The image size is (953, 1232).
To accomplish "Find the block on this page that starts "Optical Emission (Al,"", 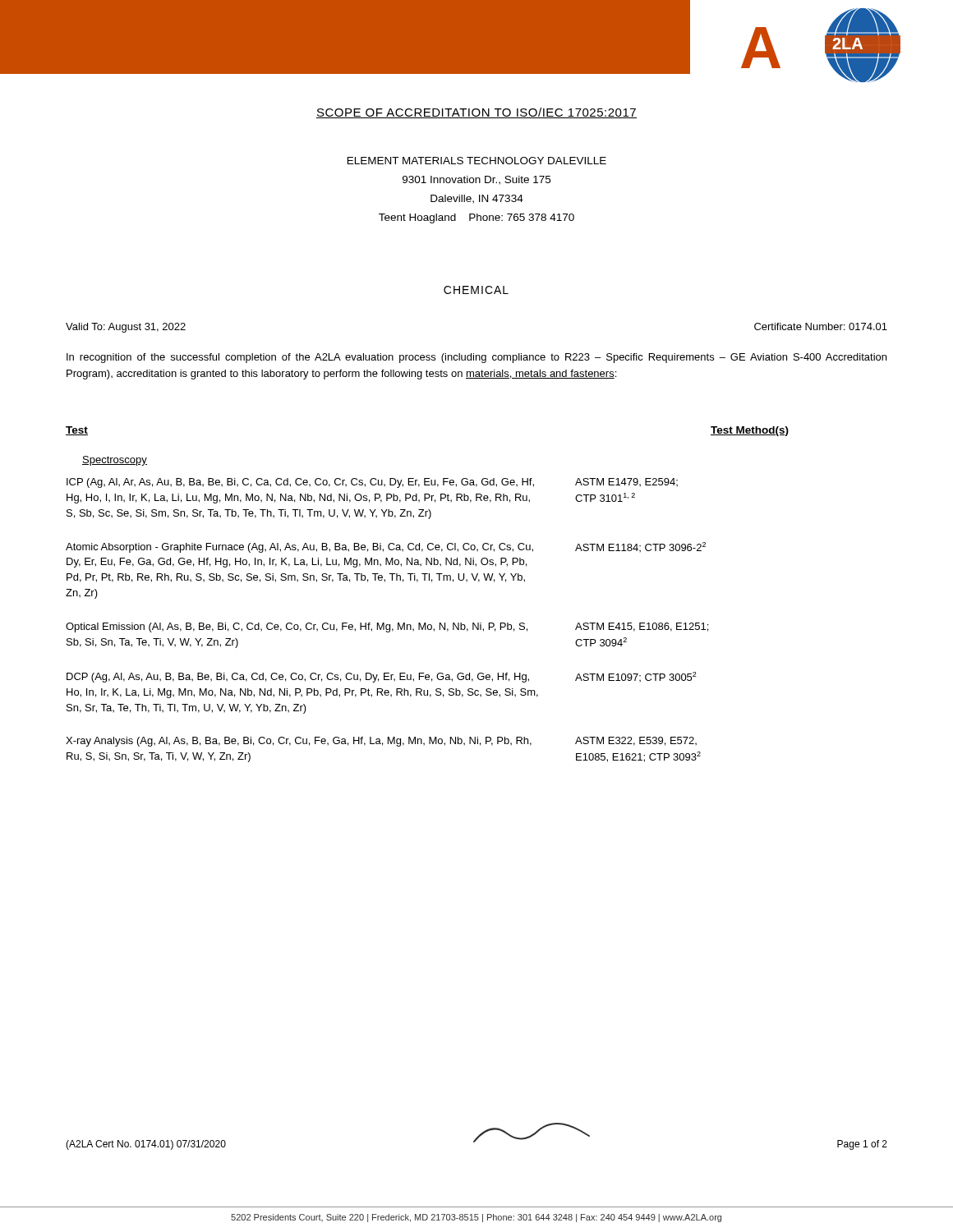I will [x=476, y=635].
